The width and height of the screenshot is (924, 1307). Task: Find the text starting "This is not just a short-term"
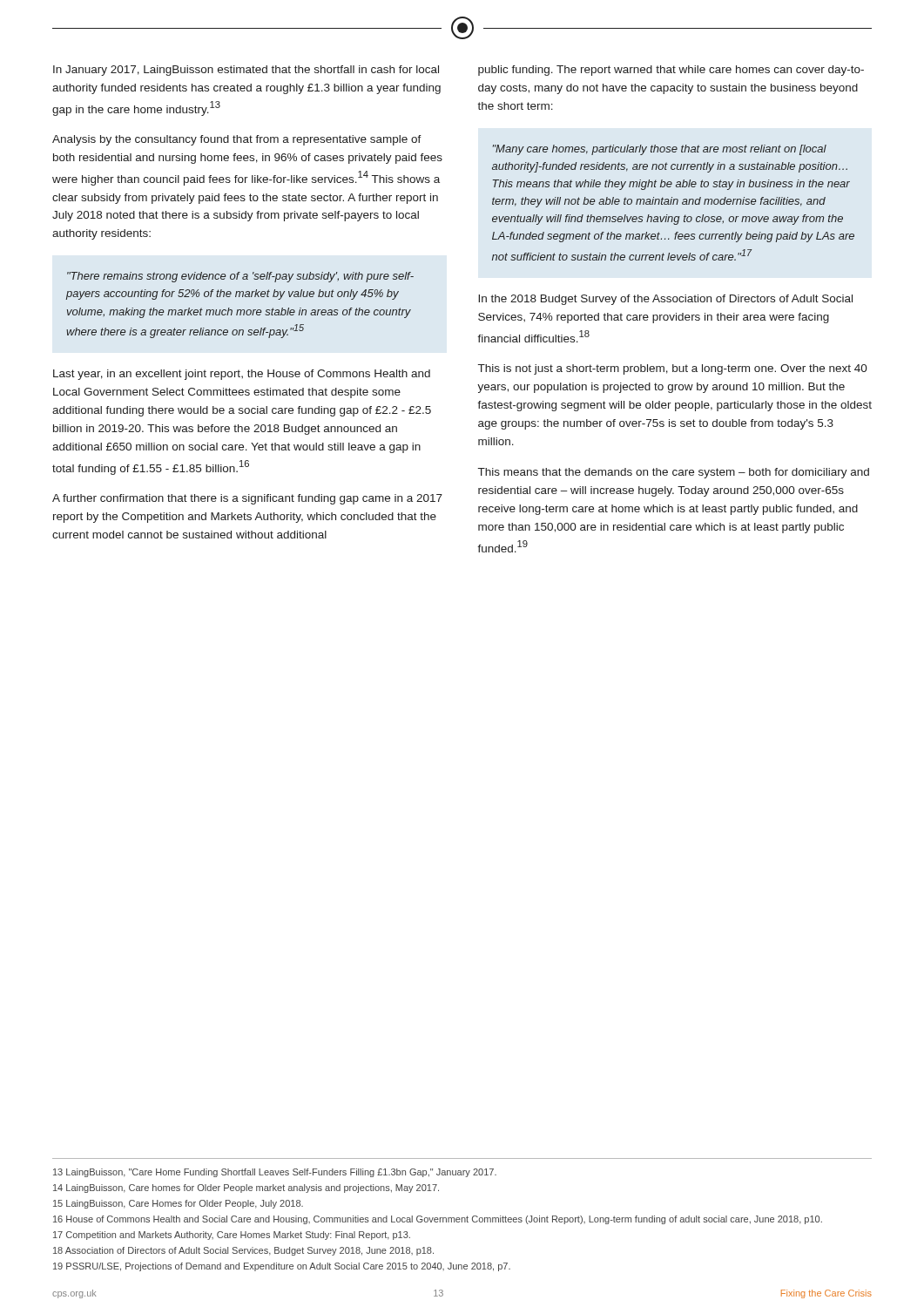coord(675,405)
